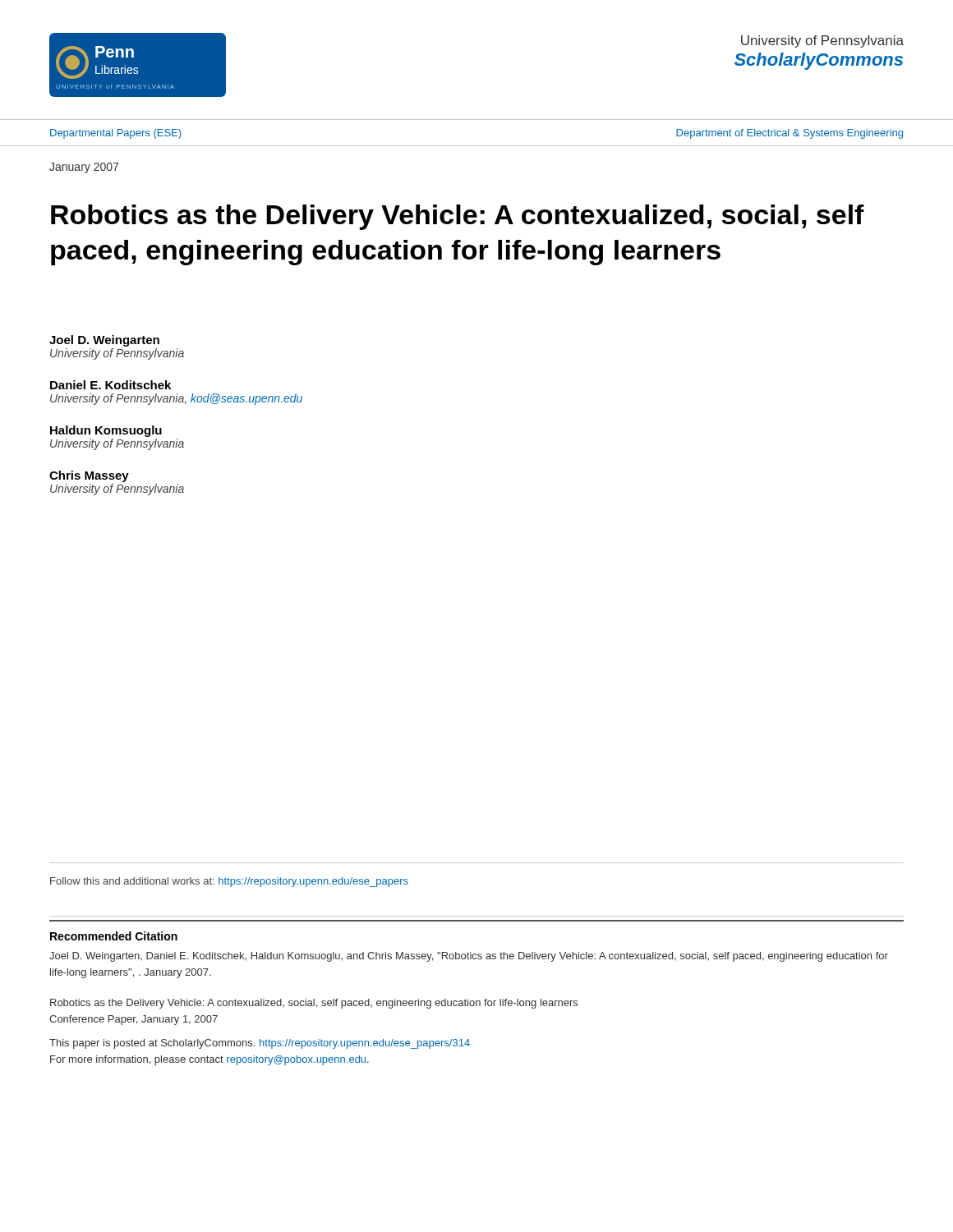Find the text block that says "Robotics as the"
Image resolution: width=953 pixels, height=1232 pixels.
tap(314, 1010)
